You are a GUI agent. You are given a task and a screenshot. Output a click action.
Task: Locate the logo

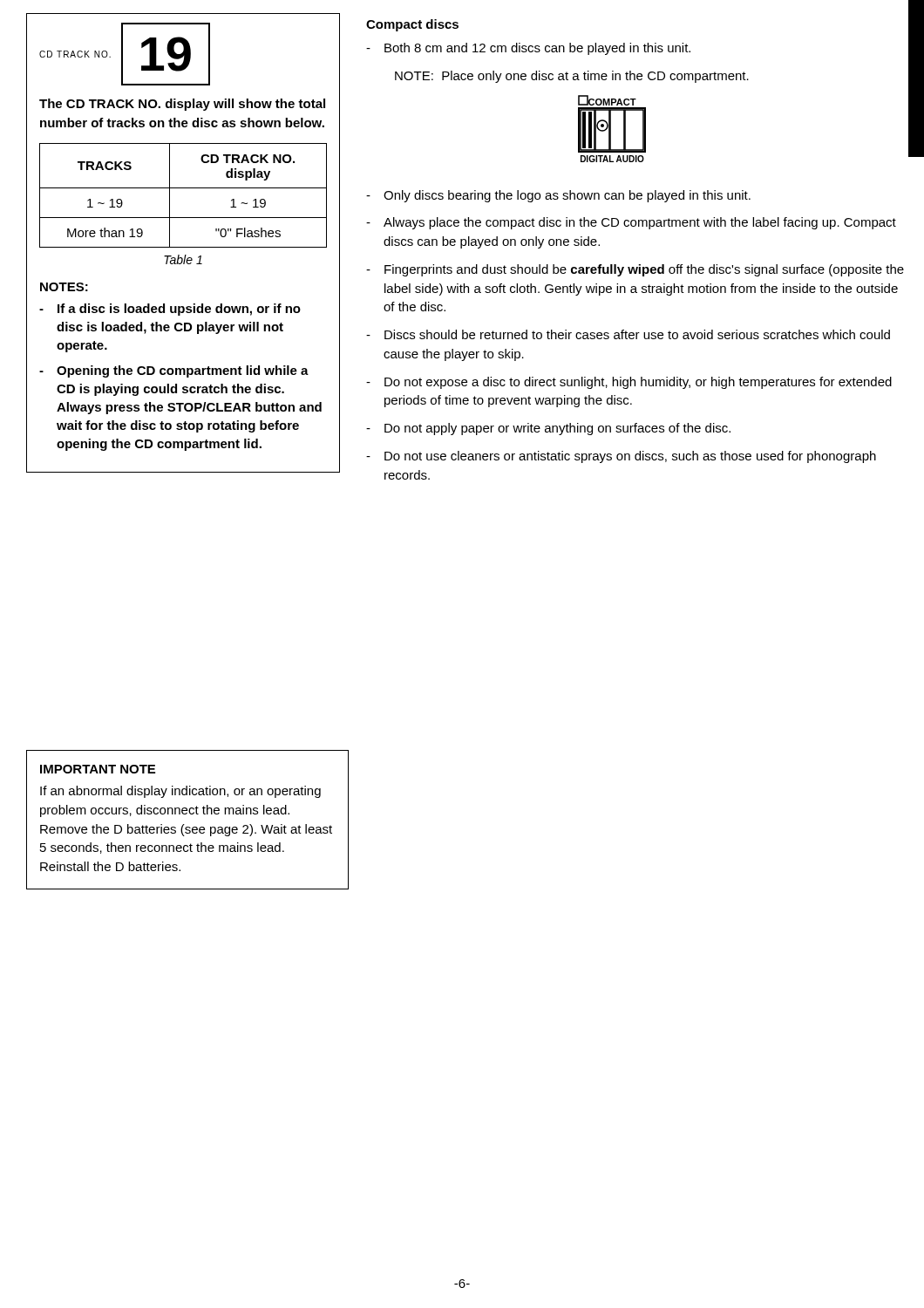pos(636,134)
